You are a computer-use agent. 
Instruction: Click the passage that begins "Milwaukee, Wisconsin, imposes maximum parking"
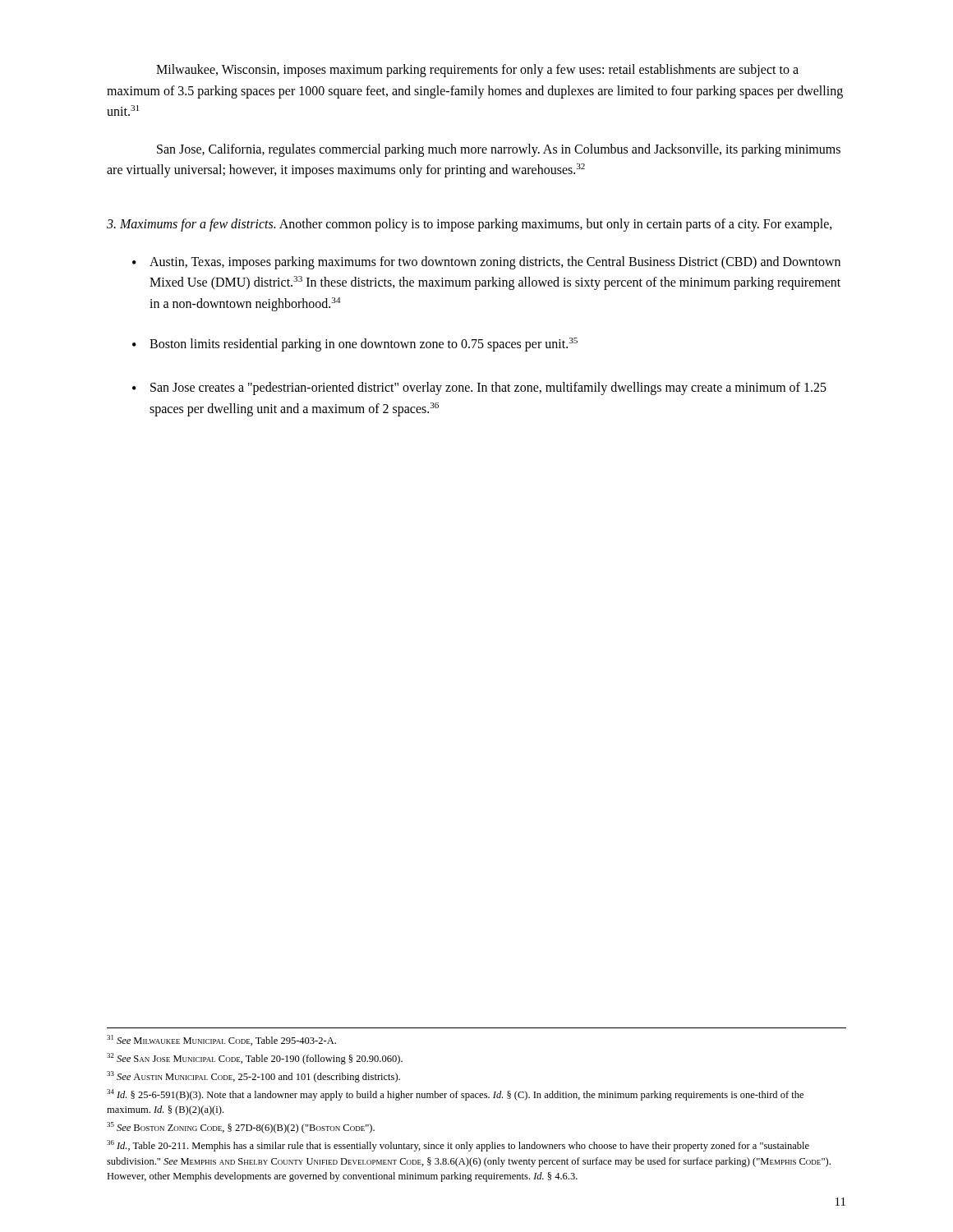point(475,90)
